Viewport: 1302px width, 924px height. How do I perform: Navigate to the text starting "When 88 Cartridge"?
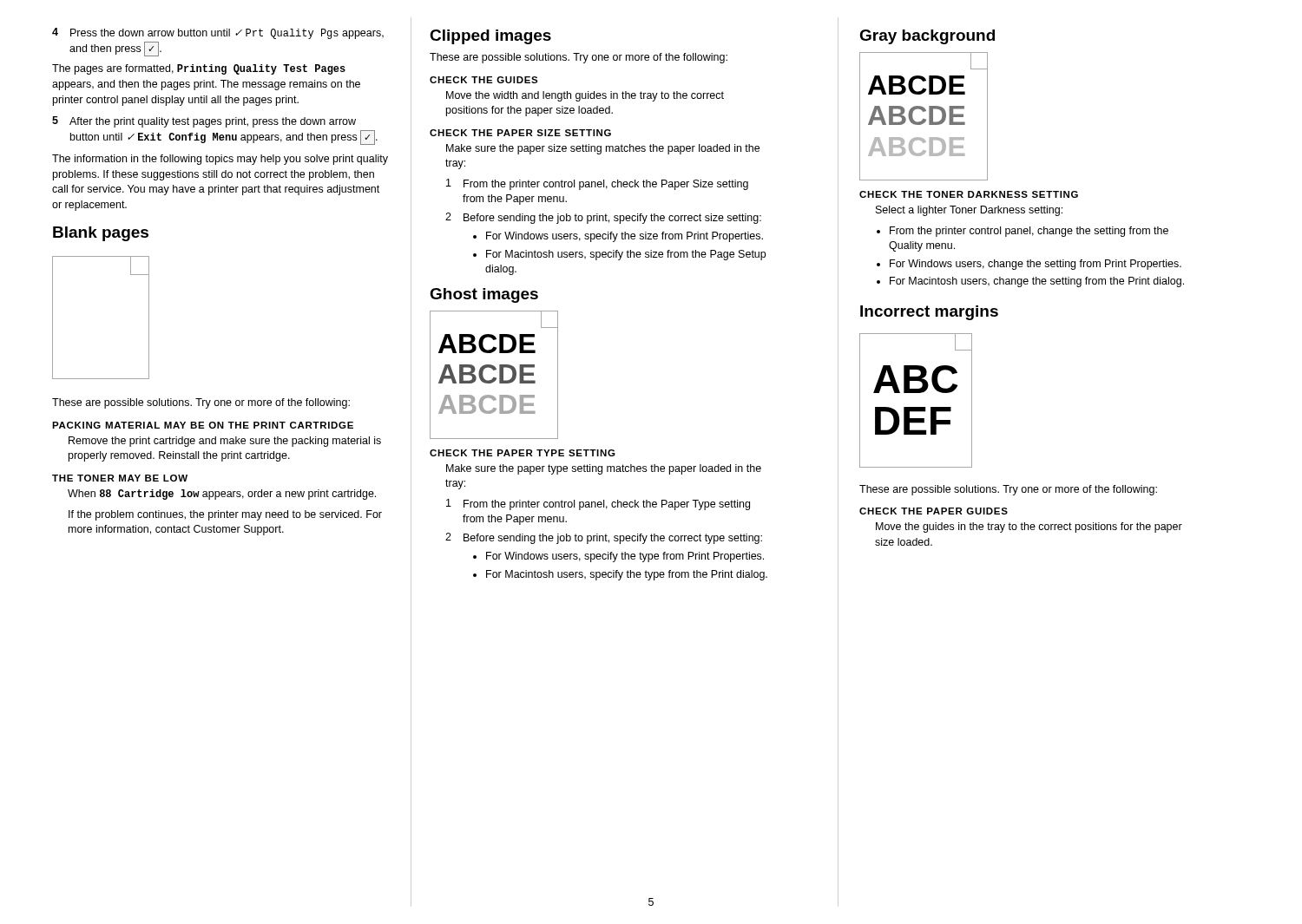(222, 494)
